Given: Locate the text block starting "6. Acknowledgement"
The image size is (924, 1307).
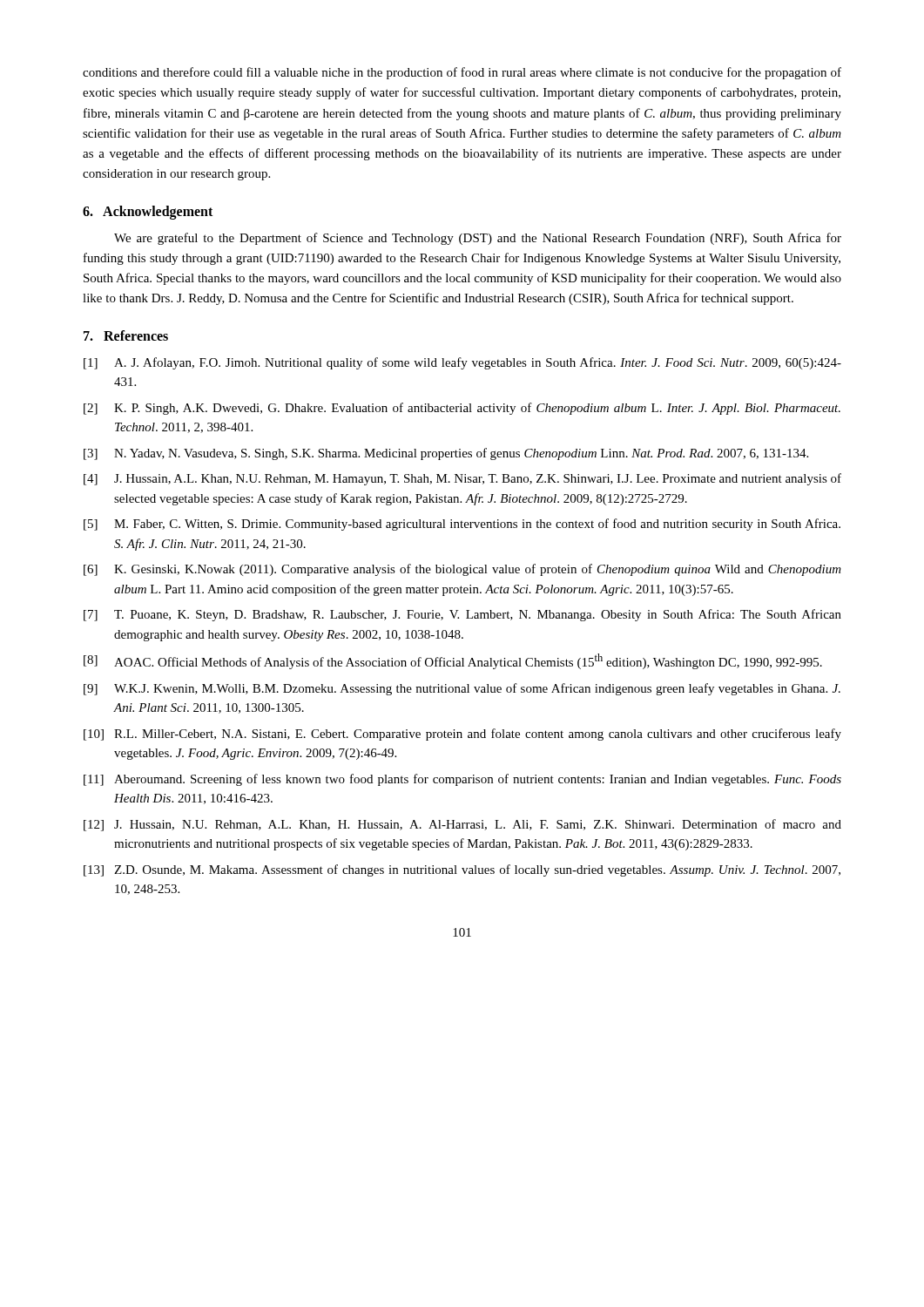Looking at the screenshot, I should (x=148, y=213).
